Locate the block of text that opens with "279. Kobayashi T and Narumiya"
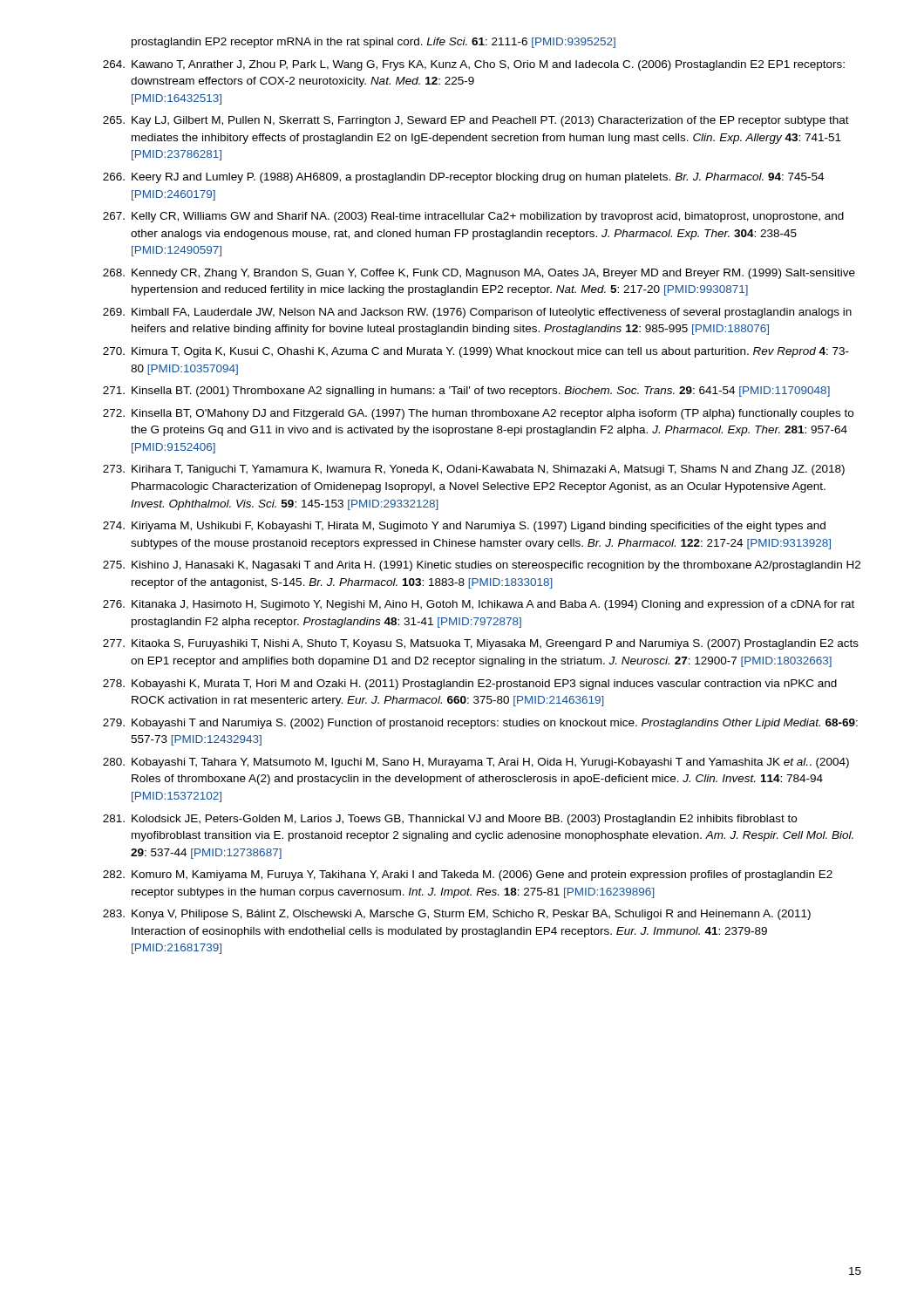Image resolution: width=924 pixels, height=1308 pixels. tap(478, 731)
